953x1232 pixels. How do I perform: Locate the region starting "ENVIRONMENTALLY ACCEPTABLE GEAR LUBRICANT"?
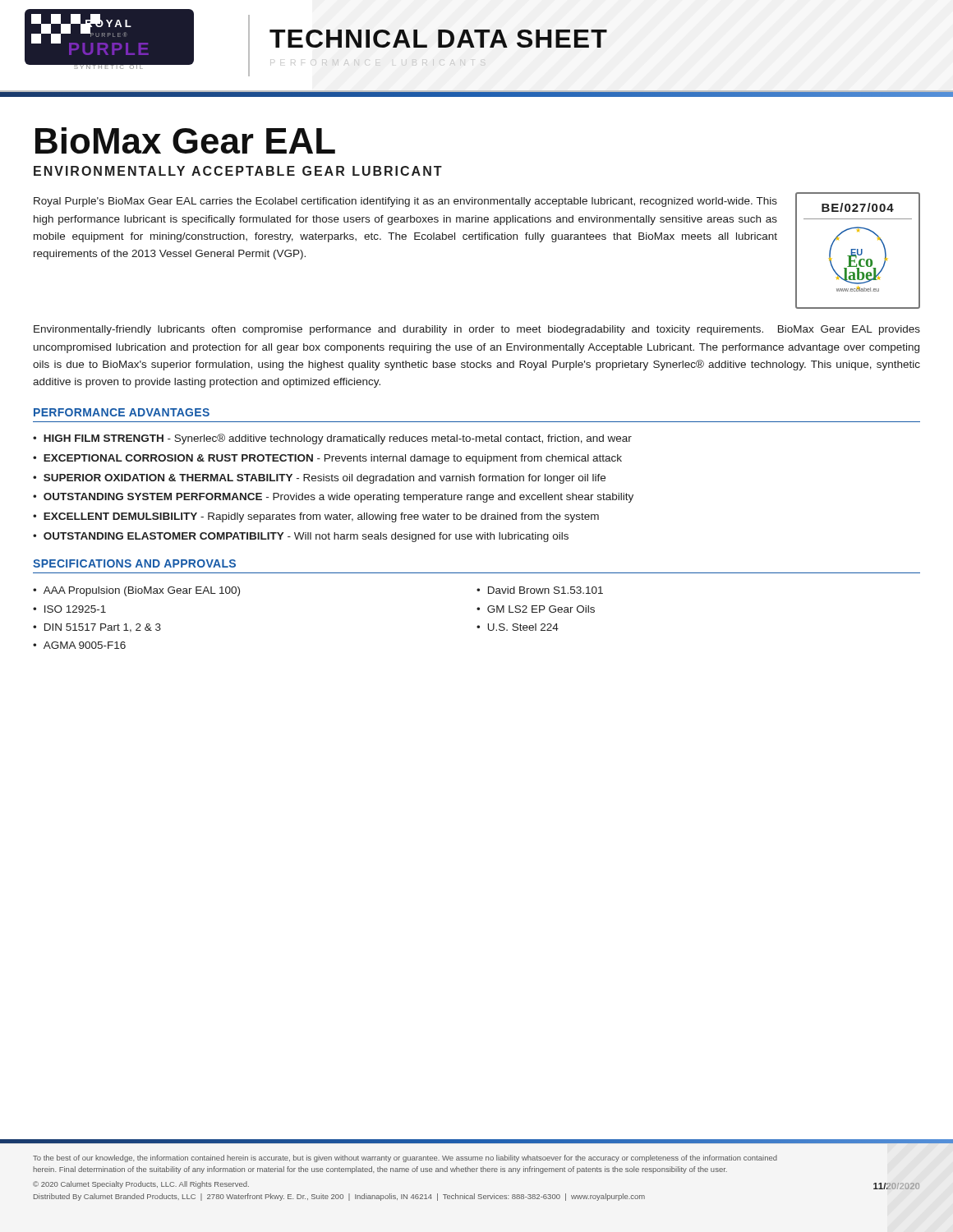click(238, 172)
